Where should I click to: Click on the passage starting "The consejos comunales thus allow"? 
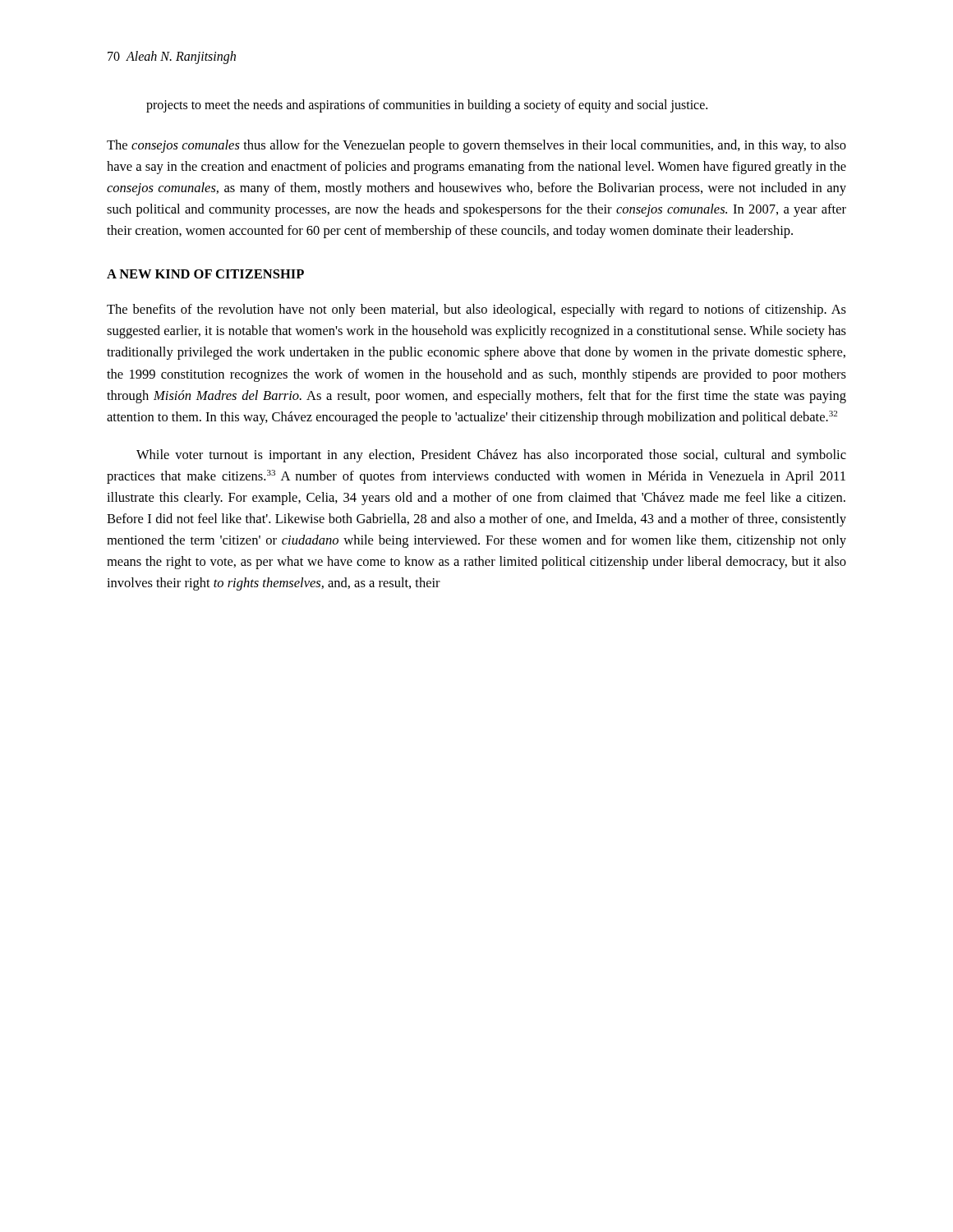[x=476, y=188]
